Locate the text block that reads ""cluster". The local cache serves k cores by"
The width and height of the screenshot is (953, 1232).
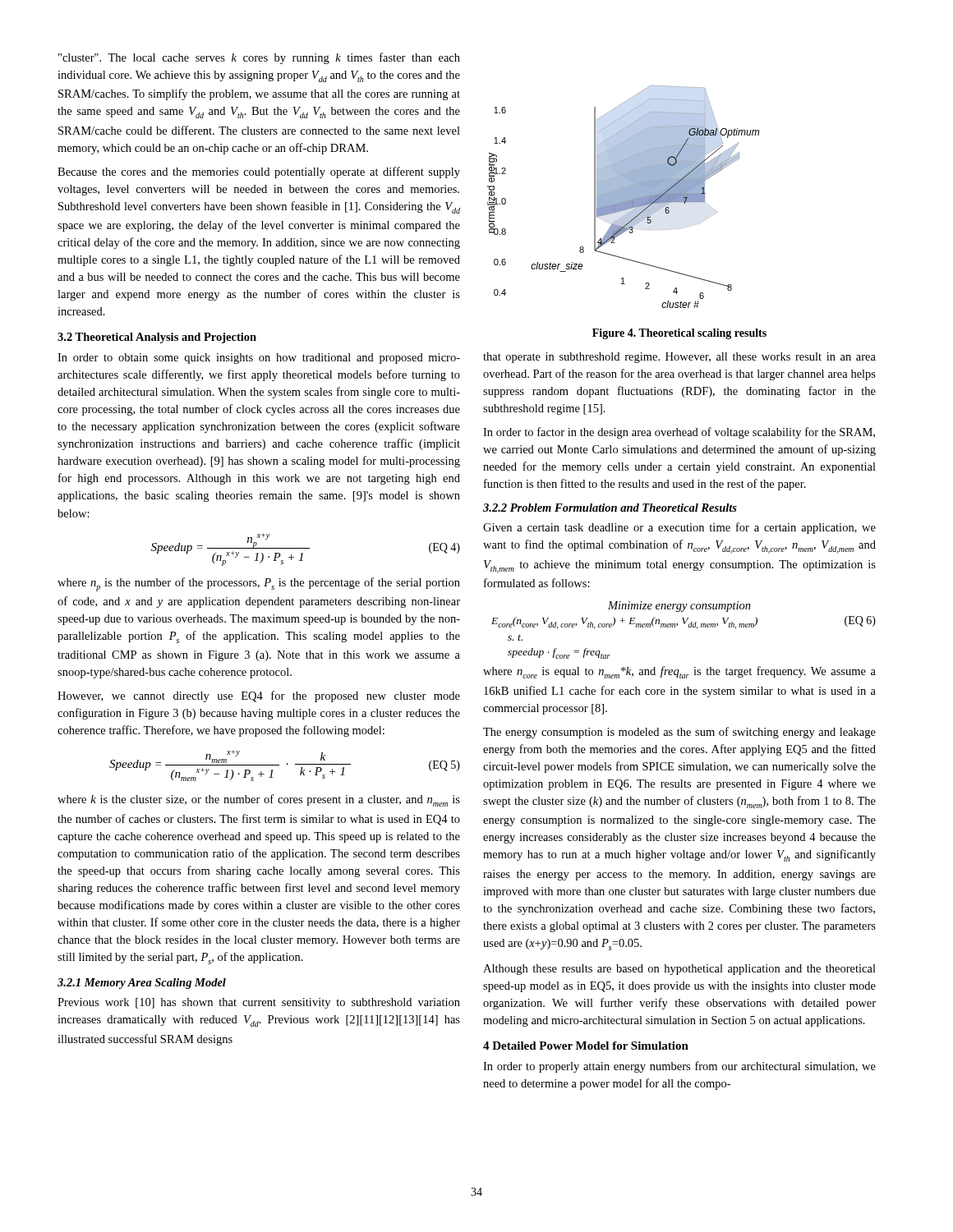(x=259, y=103)
